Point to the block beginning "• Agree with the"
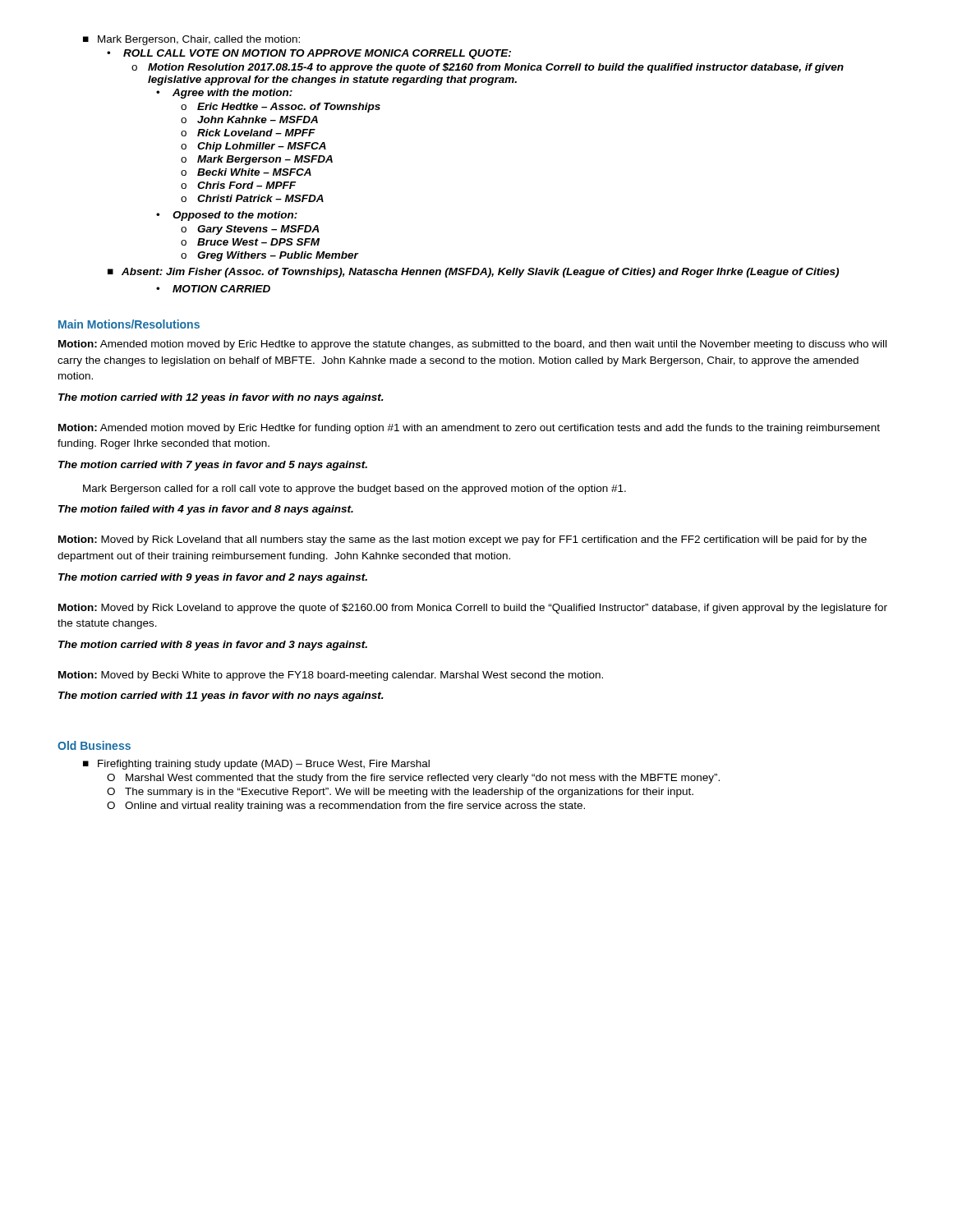The height and width of the screenshot is (1232, 953). point(224,94)
